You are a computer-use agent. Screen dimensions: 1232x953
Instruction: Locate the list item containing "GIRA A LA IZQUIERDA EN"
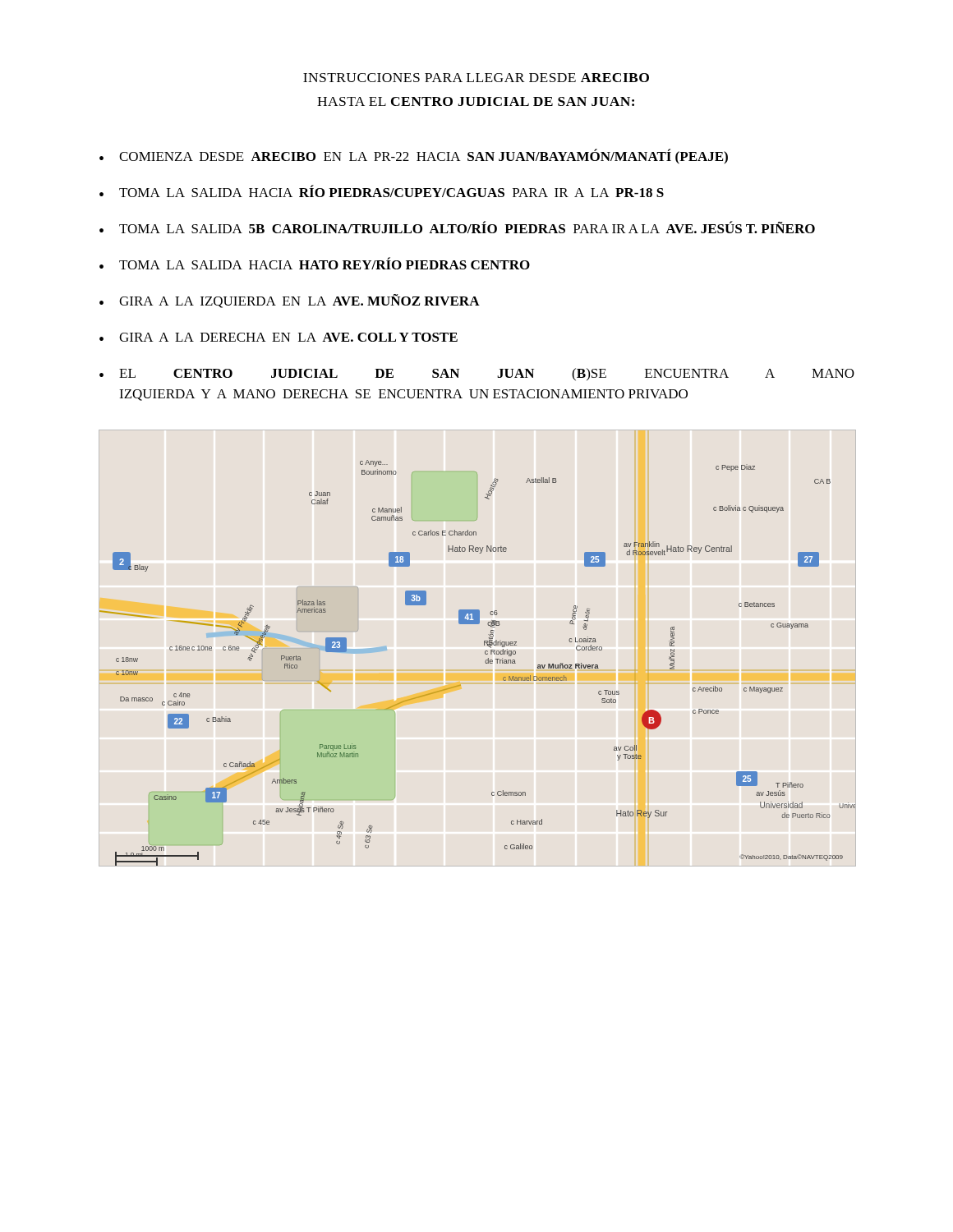point(487,301)
